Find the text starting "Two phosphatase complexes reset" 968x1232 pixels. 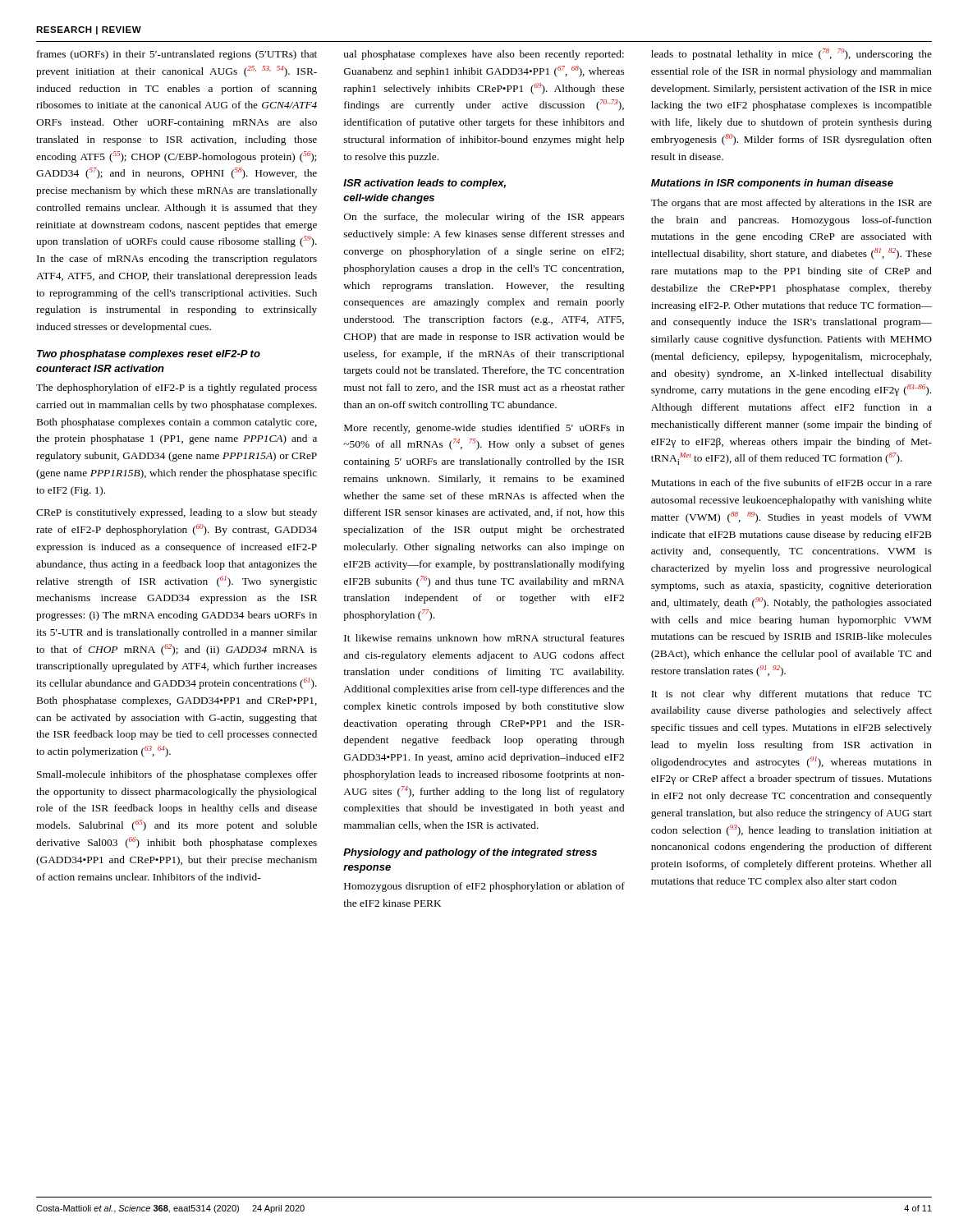[148, 361]
